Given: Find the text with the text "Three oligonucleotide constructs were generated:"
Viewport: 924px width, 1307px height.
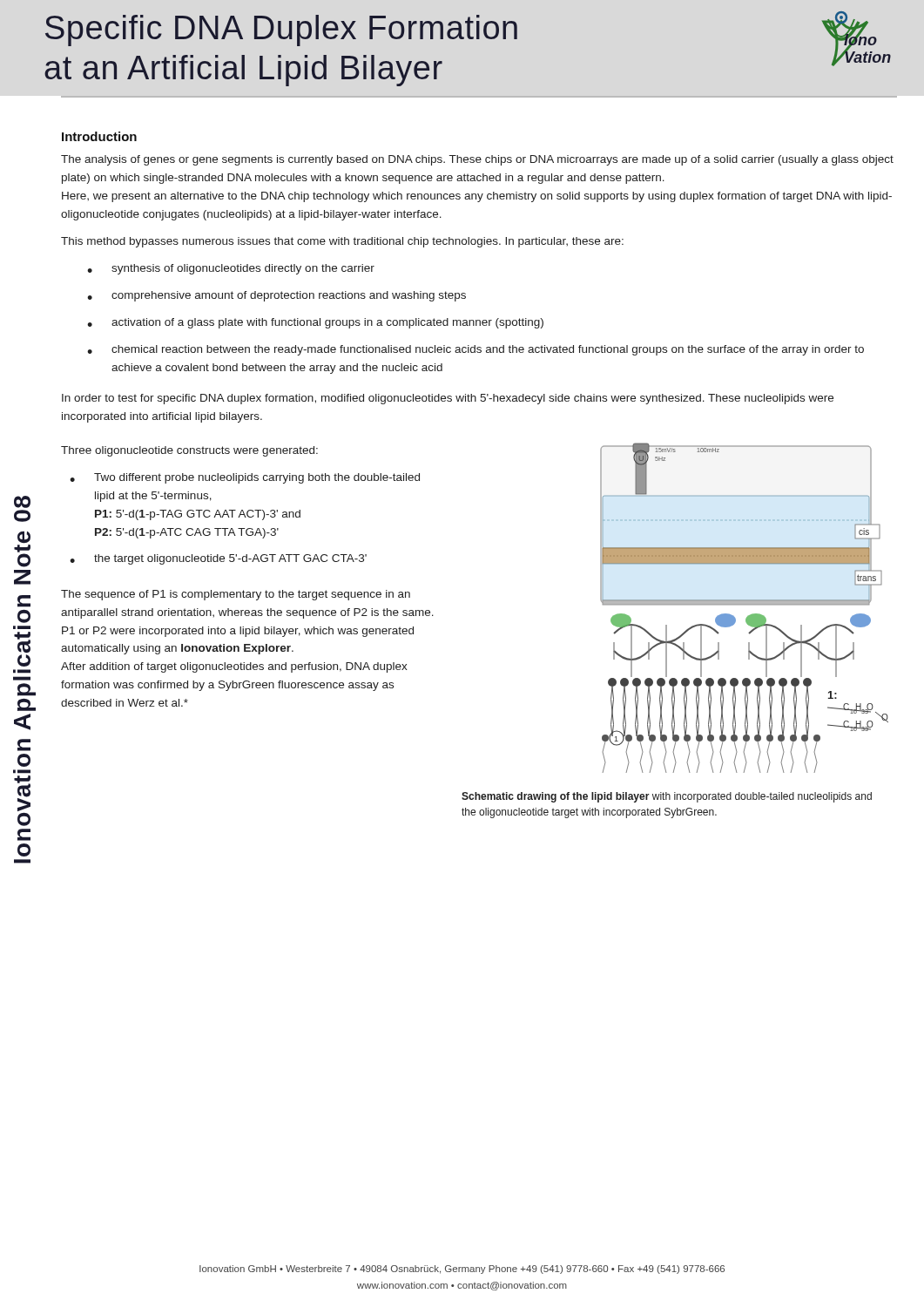Looking at the screenshot, I should point(190,450).
